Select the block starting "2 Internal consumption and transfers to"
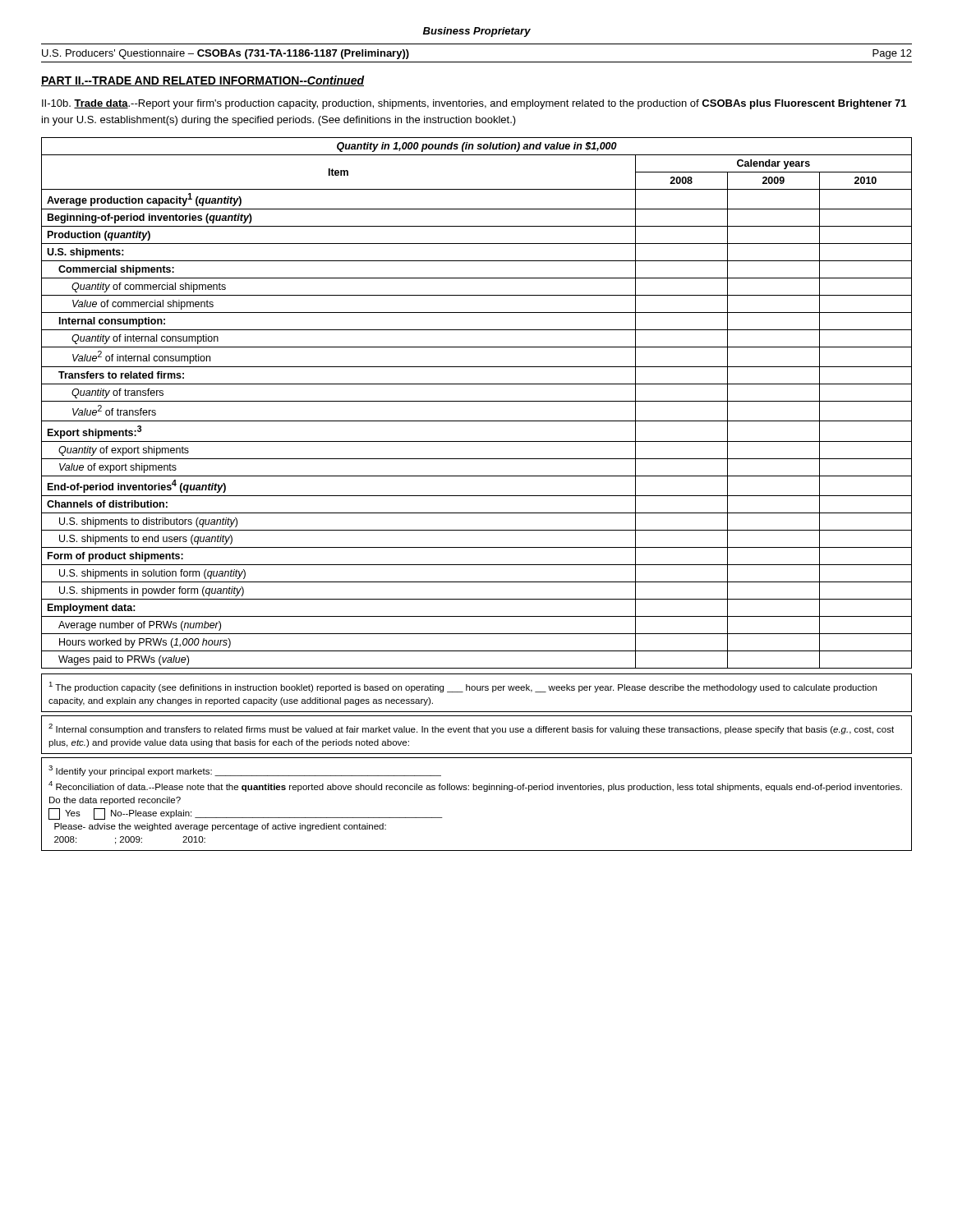This screenshot has width=953, height=1232. coord(471,734)
